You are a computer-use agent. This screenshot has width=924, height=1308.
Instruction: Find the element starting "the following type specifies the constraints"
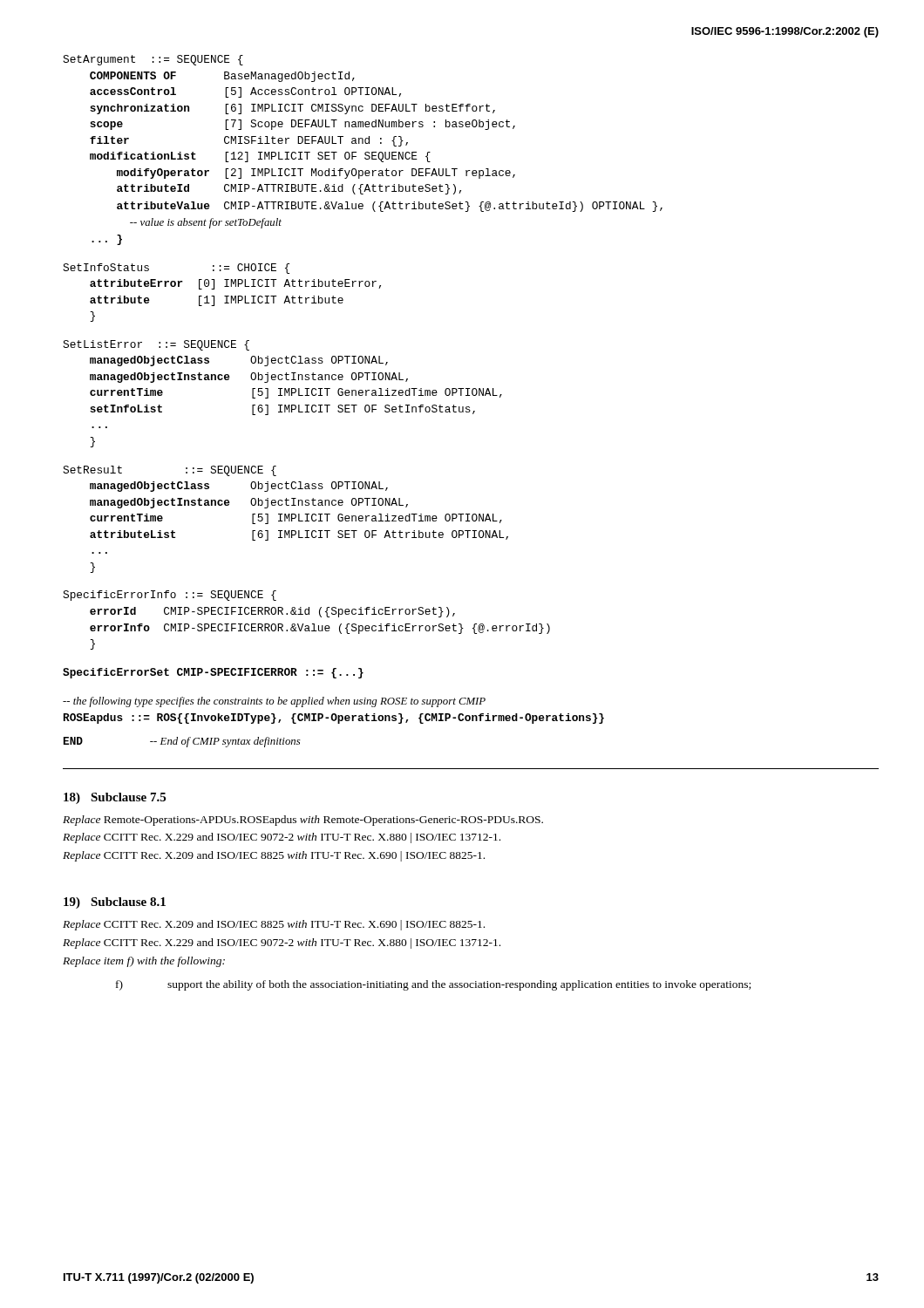pyautogui.click(x=274, y=701)
